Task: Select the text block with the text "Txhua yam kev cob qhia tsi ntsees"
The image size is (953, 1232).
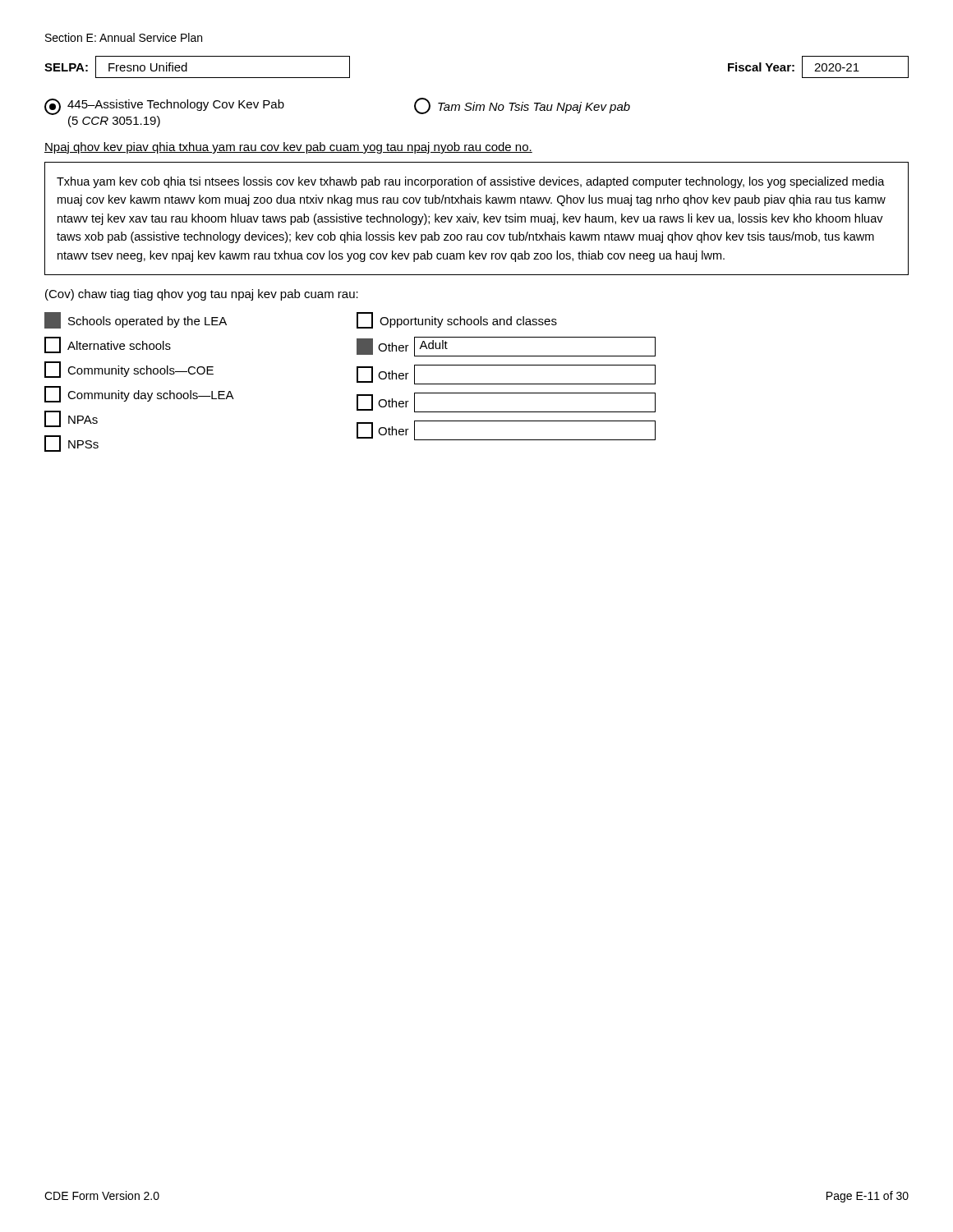Action: [x=471, y=218]
